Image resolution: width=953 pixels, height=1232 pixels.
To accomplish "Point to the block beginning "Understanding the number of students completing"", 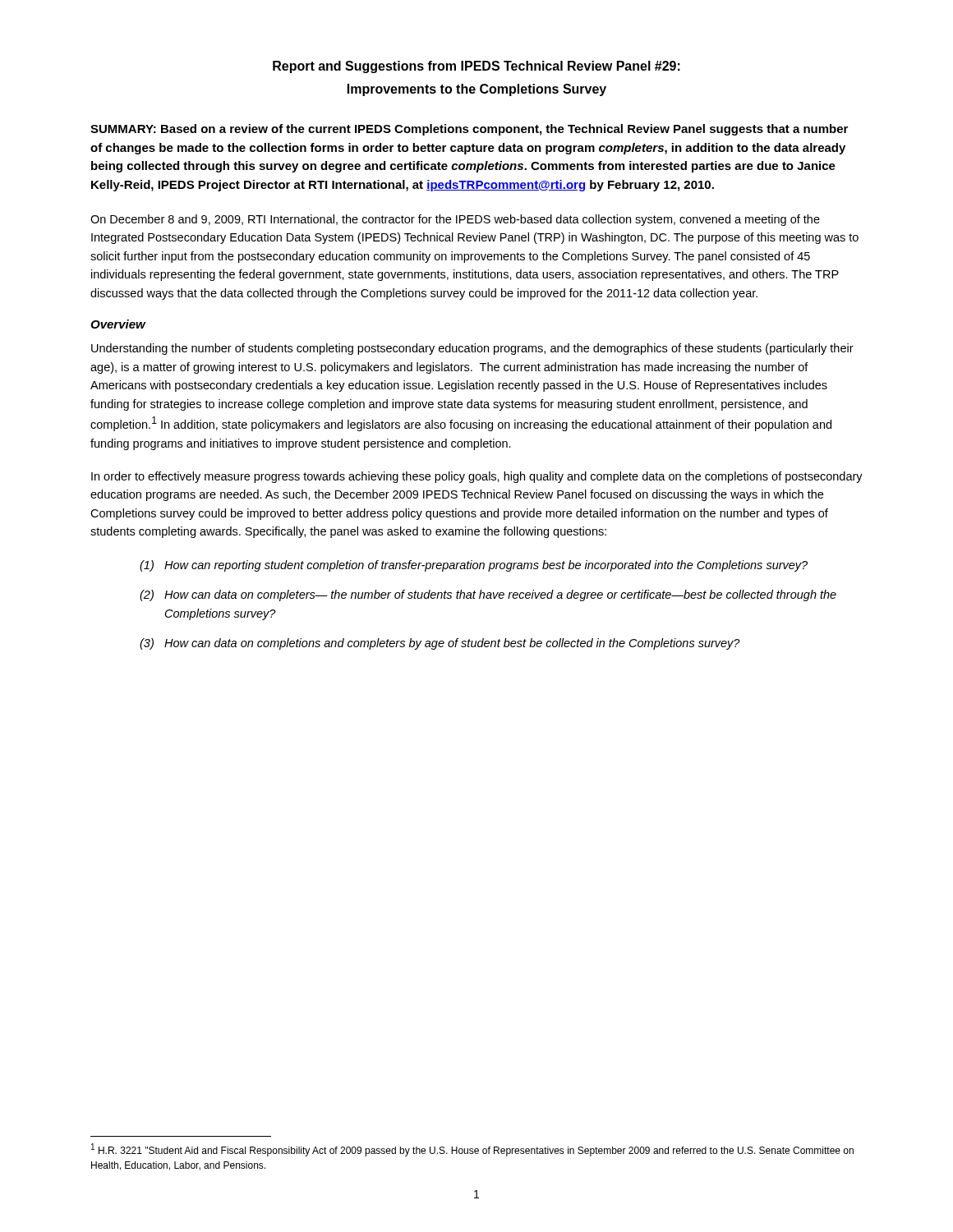I will pyautogui.click(x=472, y=396).
